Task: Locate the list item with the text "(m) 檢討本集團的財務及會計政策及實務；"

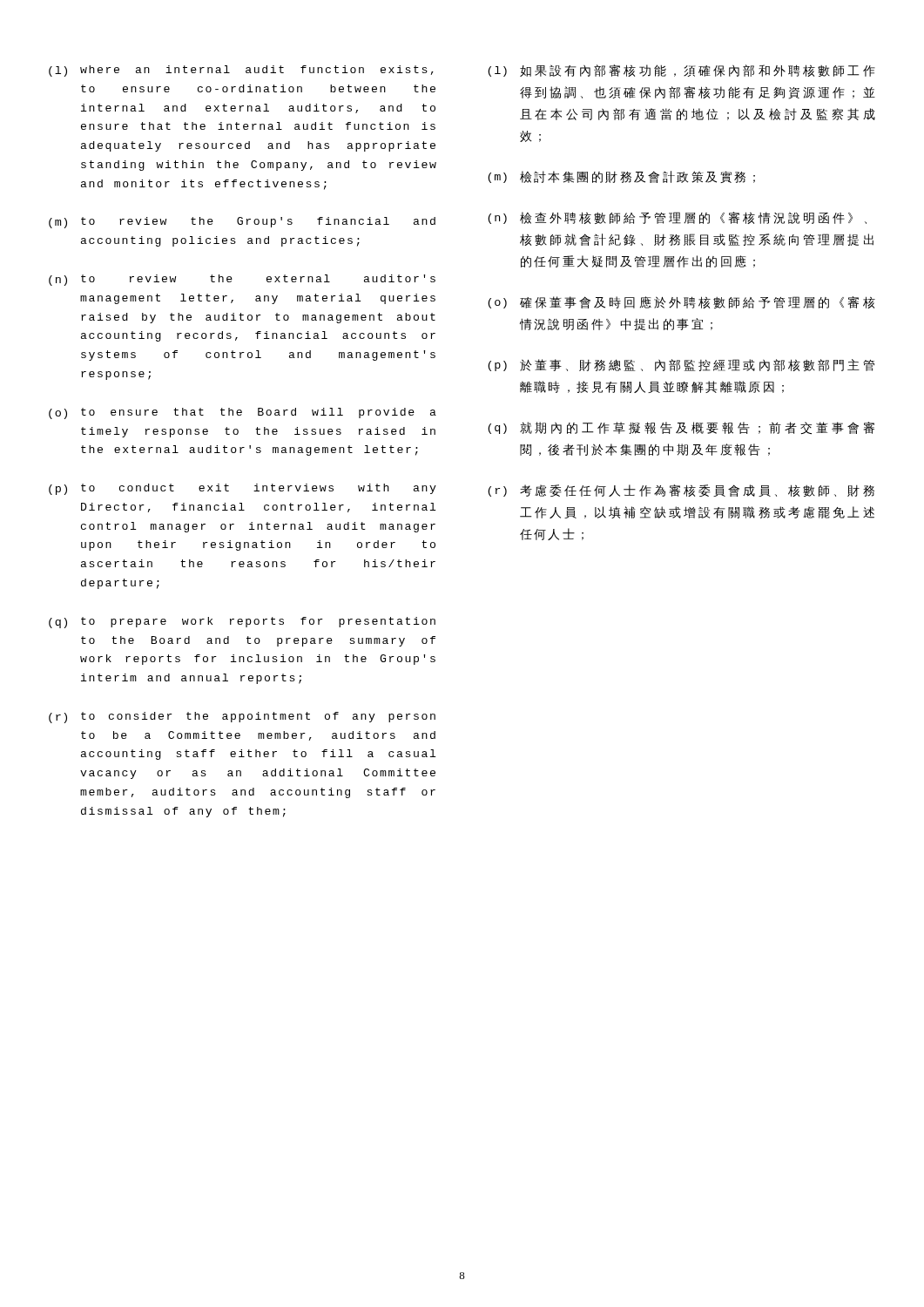Action: click(x=682, y=178)
